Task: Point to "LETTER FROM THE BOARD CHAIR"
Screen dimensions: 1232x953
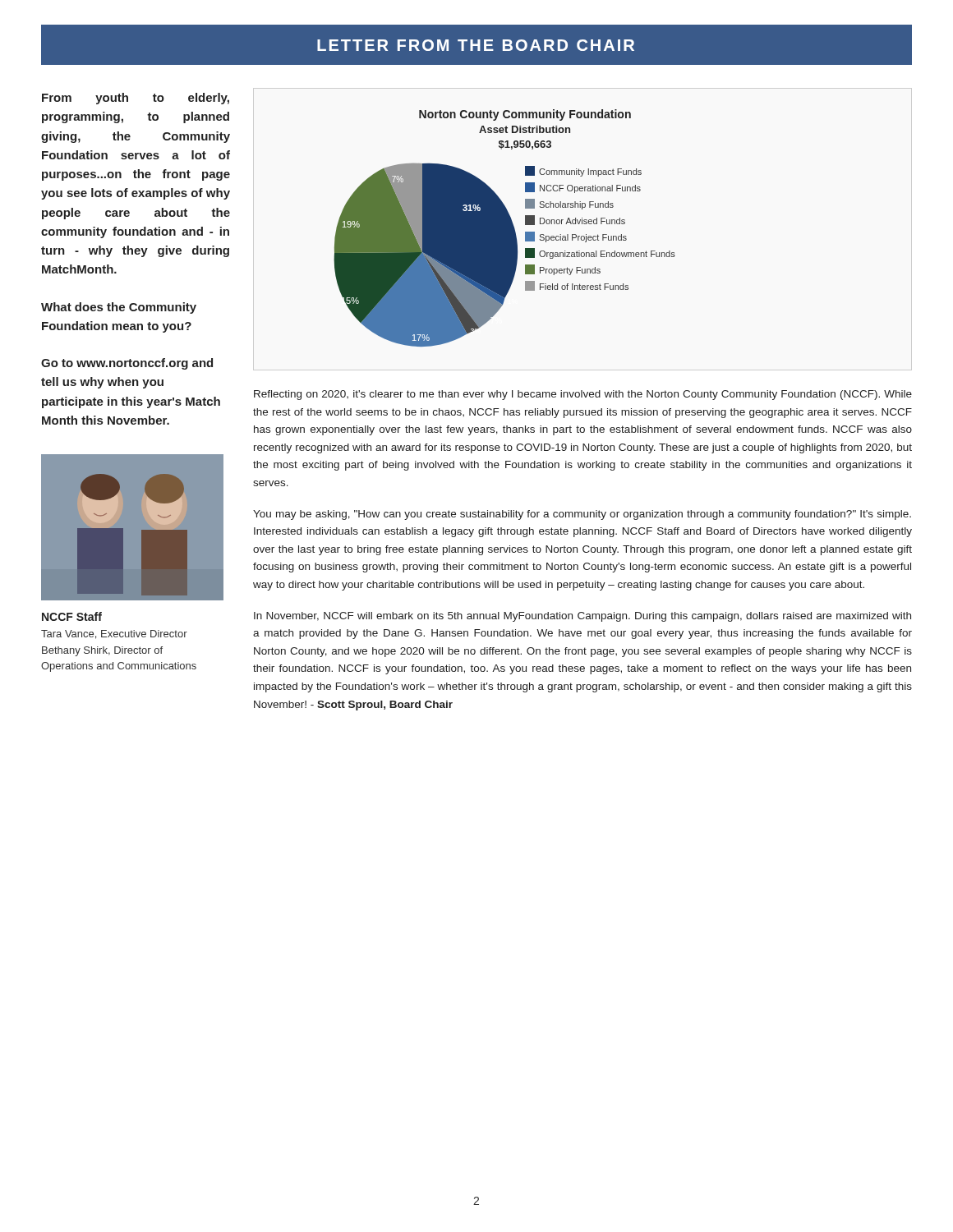Action: 476,46
